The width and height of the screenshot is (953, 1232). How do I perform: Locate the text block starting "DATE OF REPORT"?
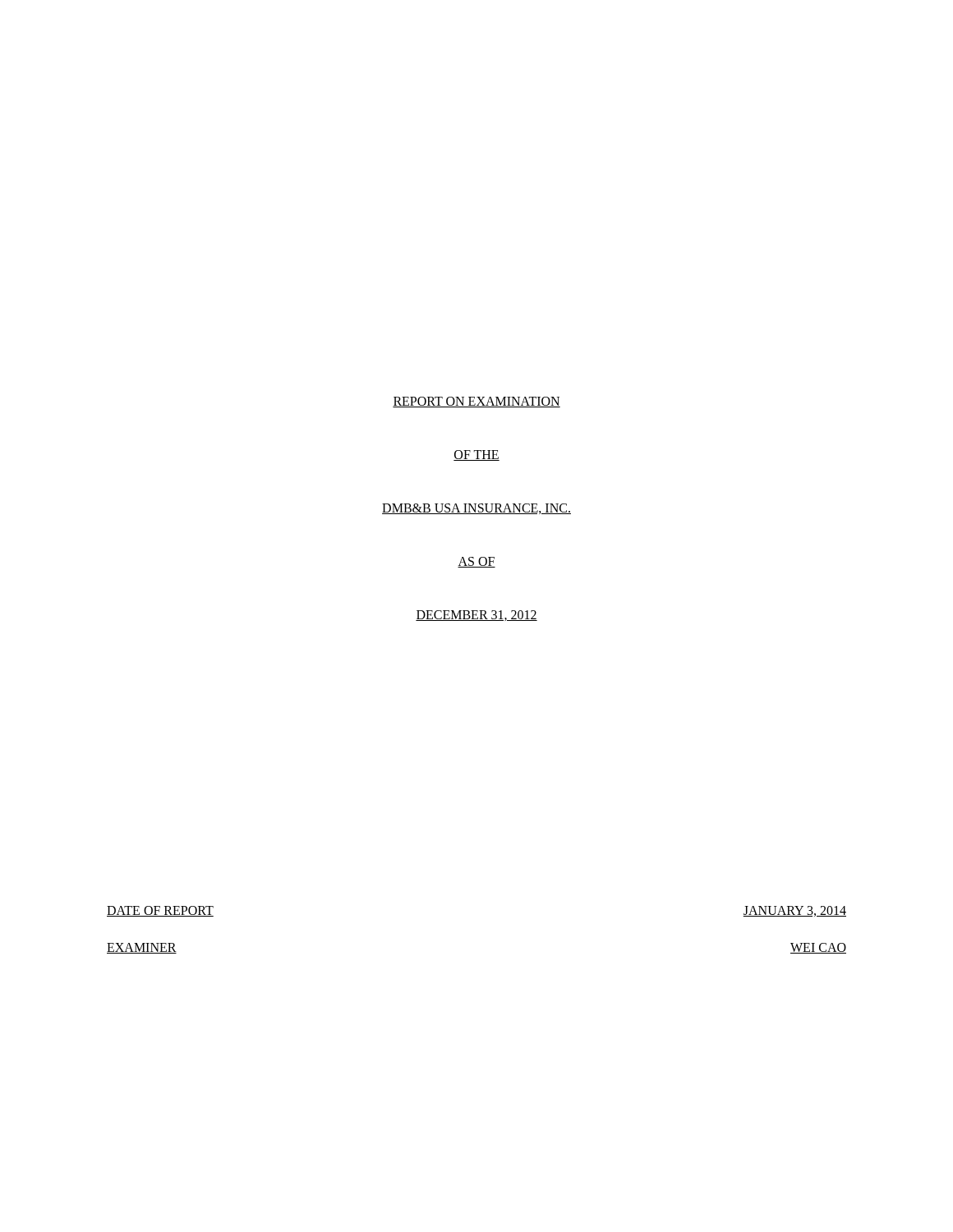click(x=160, y=910)
